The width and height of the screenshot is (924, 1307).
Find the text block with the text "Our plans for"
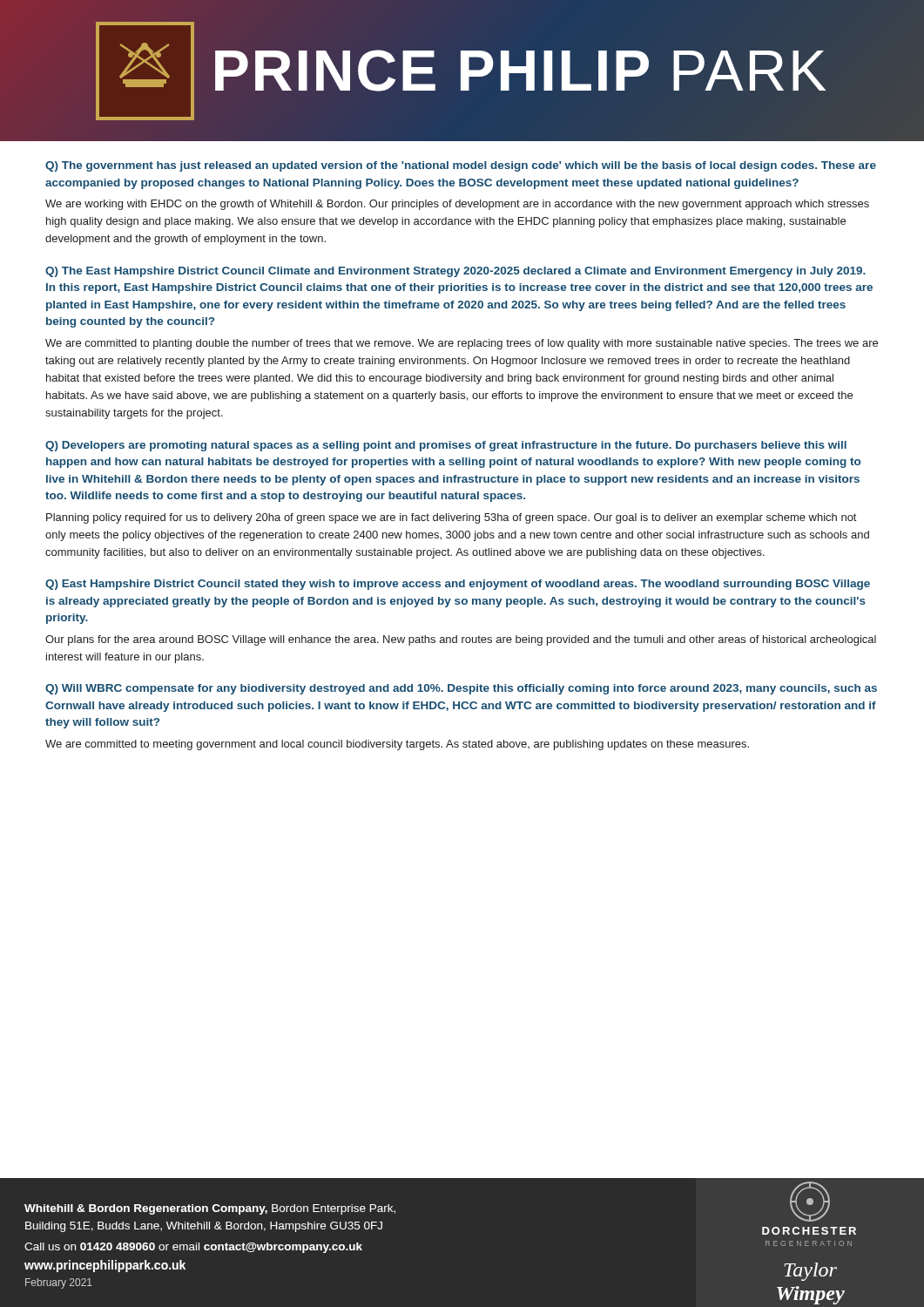(462, 648)
